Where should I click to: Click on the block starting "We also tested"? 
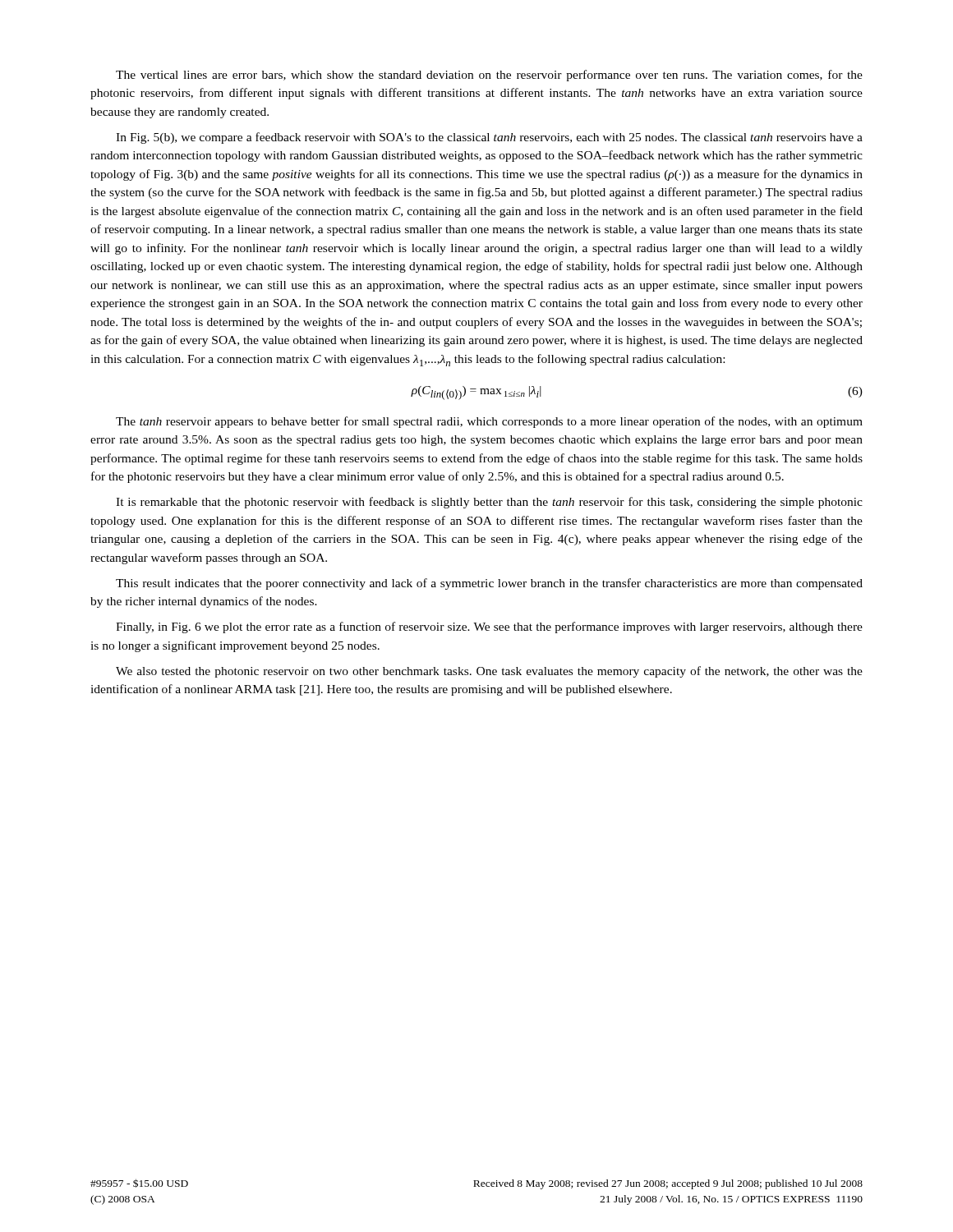point(476,680)
